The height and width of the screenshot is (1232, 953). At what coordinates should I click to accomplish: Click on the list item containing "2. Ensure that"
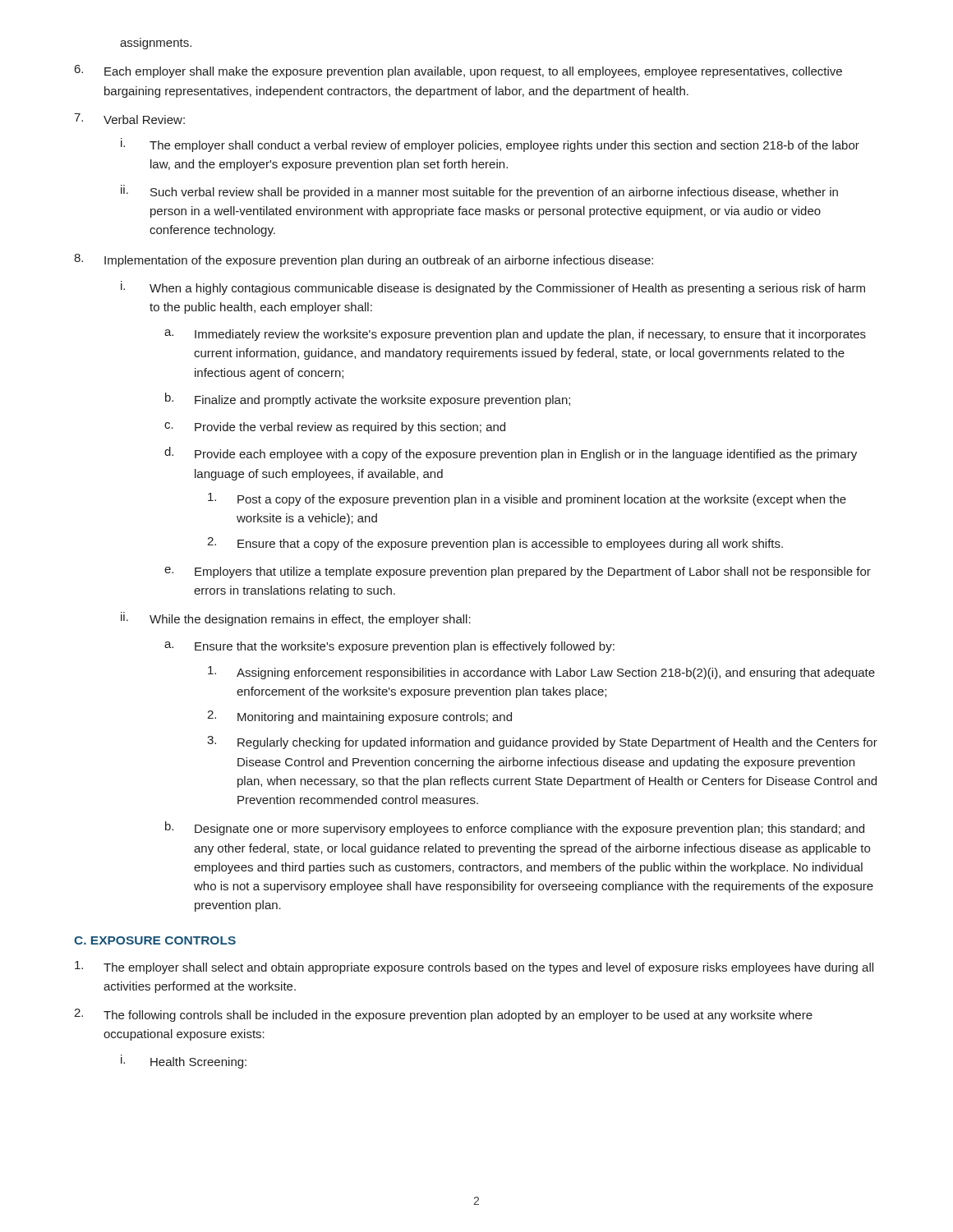[x=543, y=544]
